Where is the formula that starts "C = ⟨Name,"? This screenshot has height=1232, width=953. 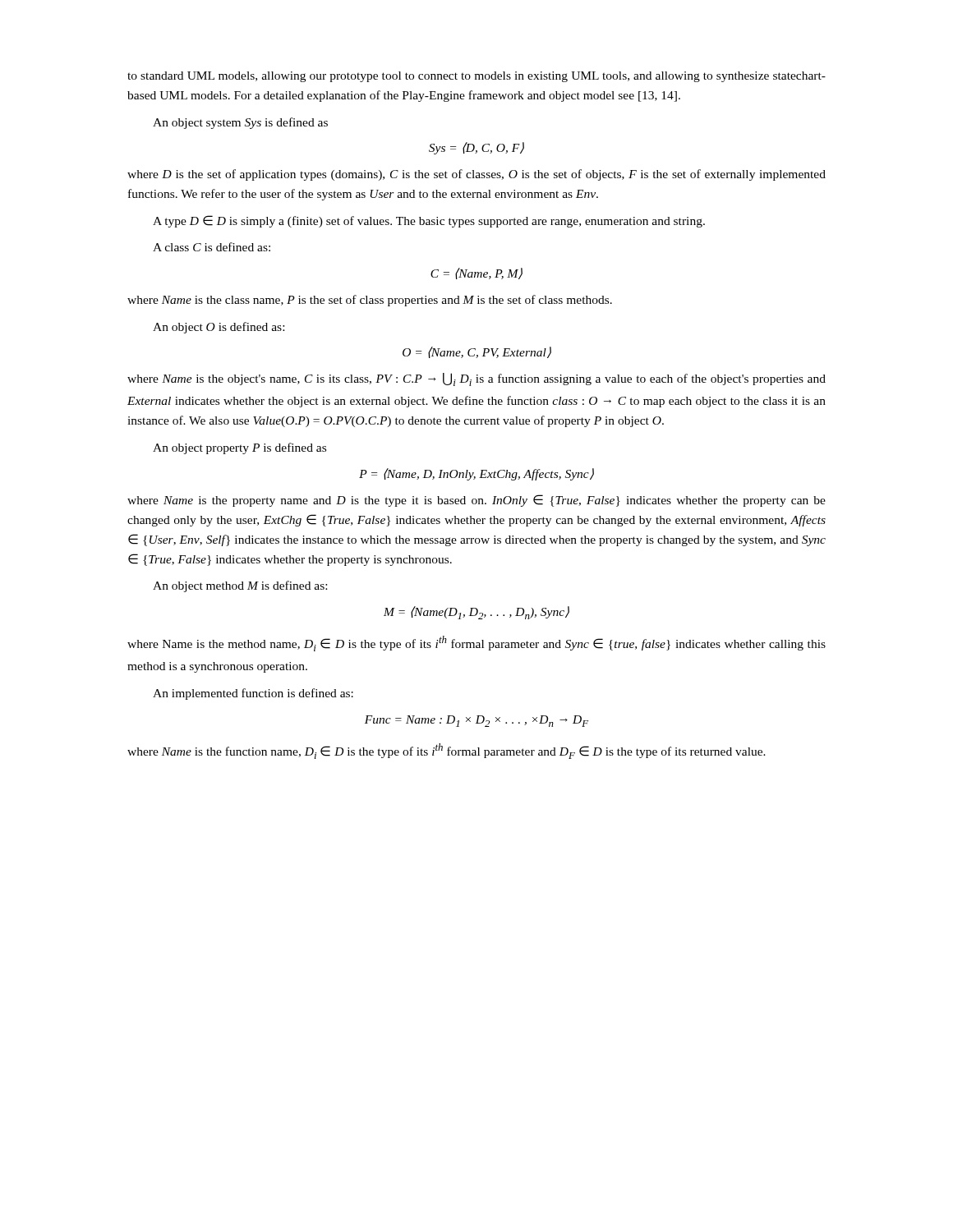tap(476, 274)
